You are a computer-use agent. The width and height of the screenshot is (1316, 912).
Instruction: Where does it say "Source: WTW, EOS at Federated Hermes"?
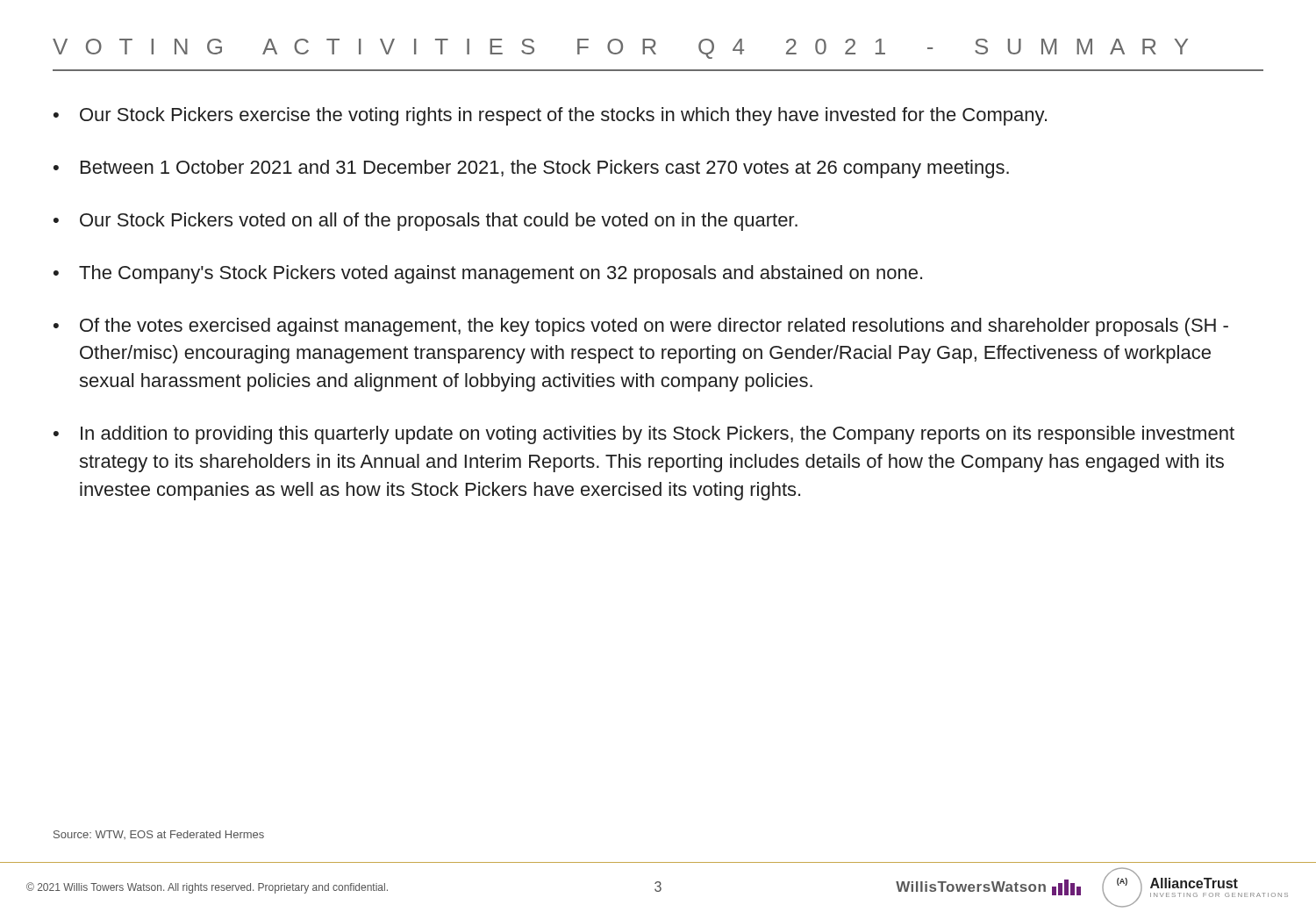click(x=159, y=834)
